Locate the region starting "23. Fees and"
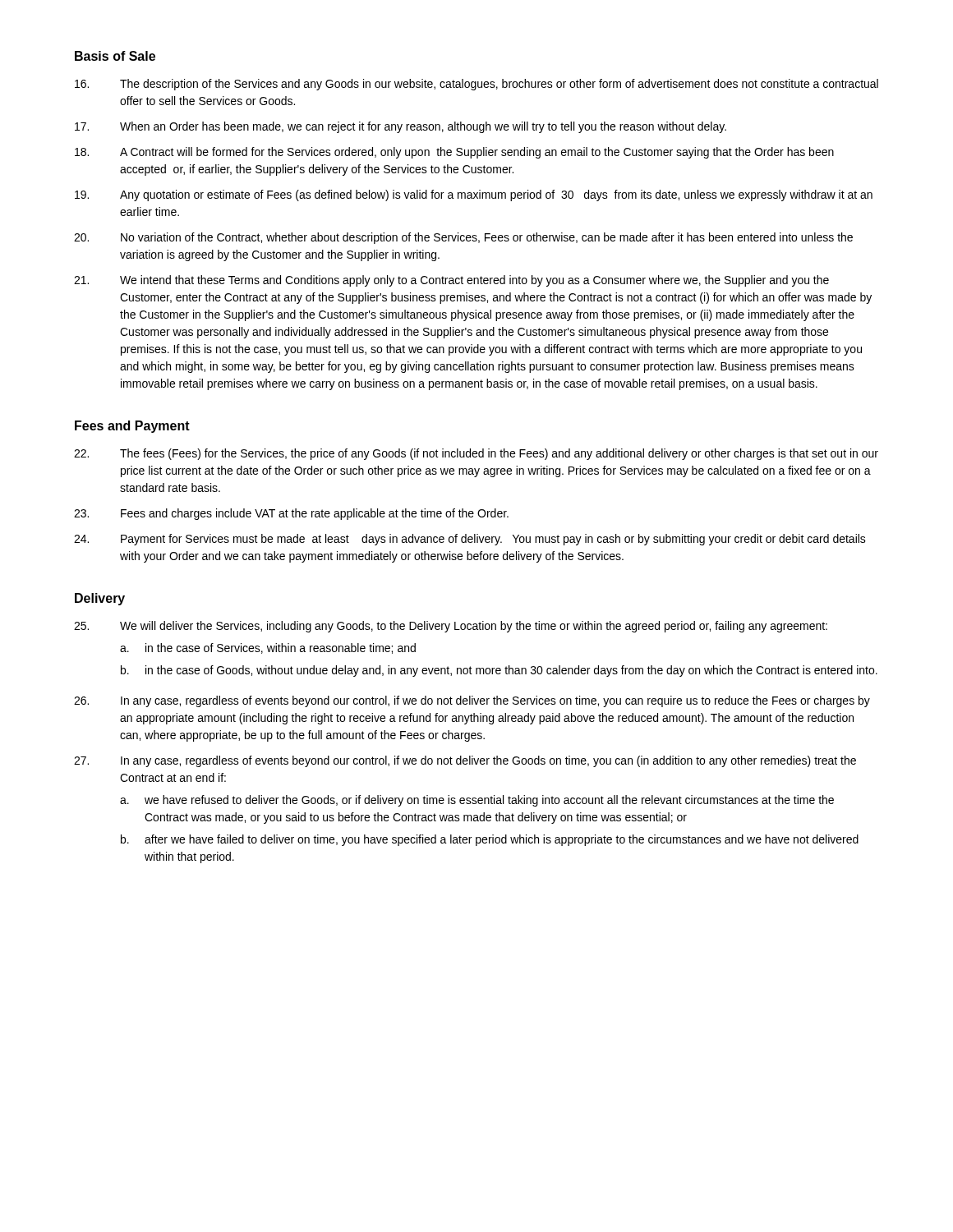 476,514
